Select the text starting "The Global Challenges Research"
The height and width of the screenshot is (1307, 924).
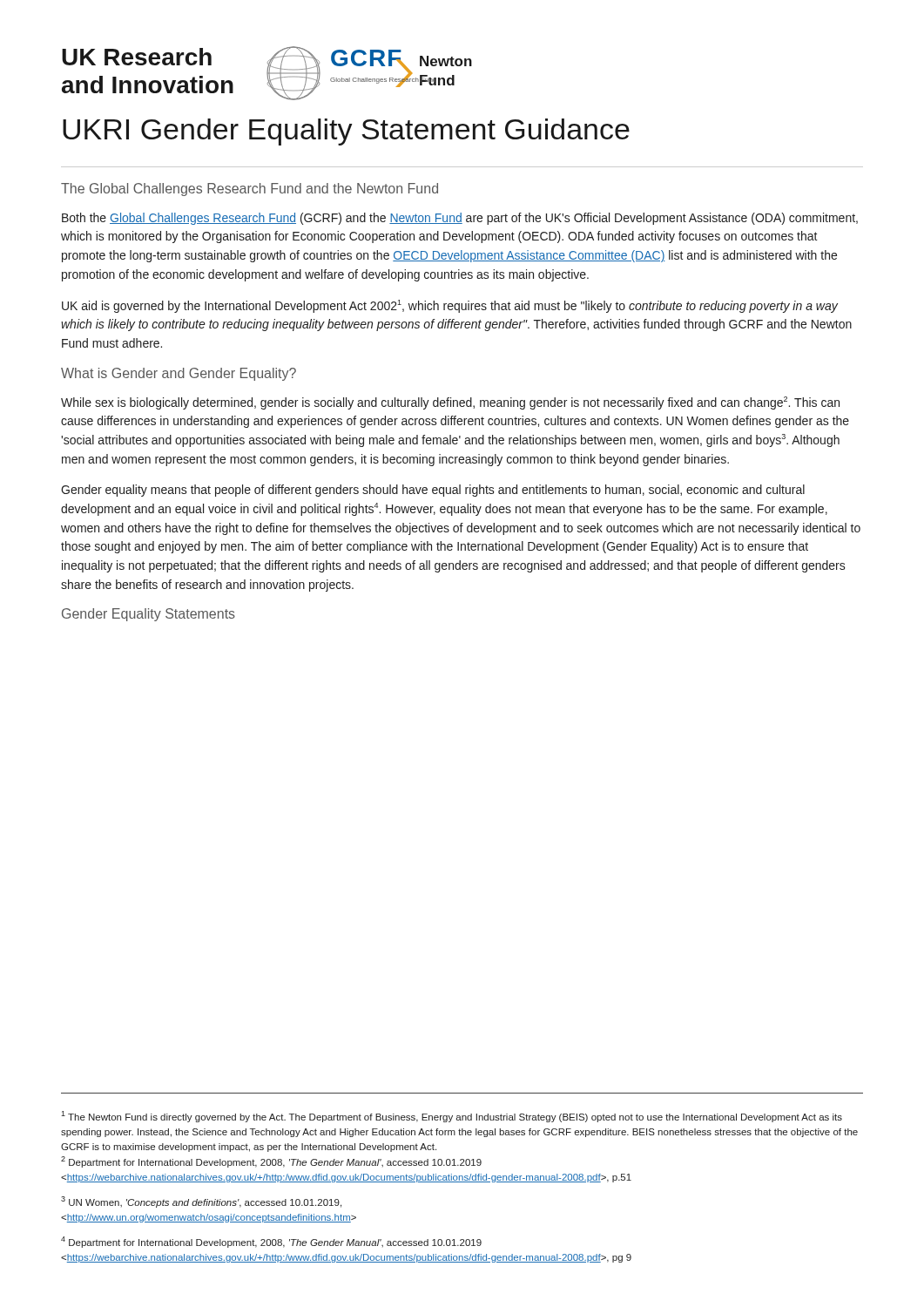coord(250,190)
